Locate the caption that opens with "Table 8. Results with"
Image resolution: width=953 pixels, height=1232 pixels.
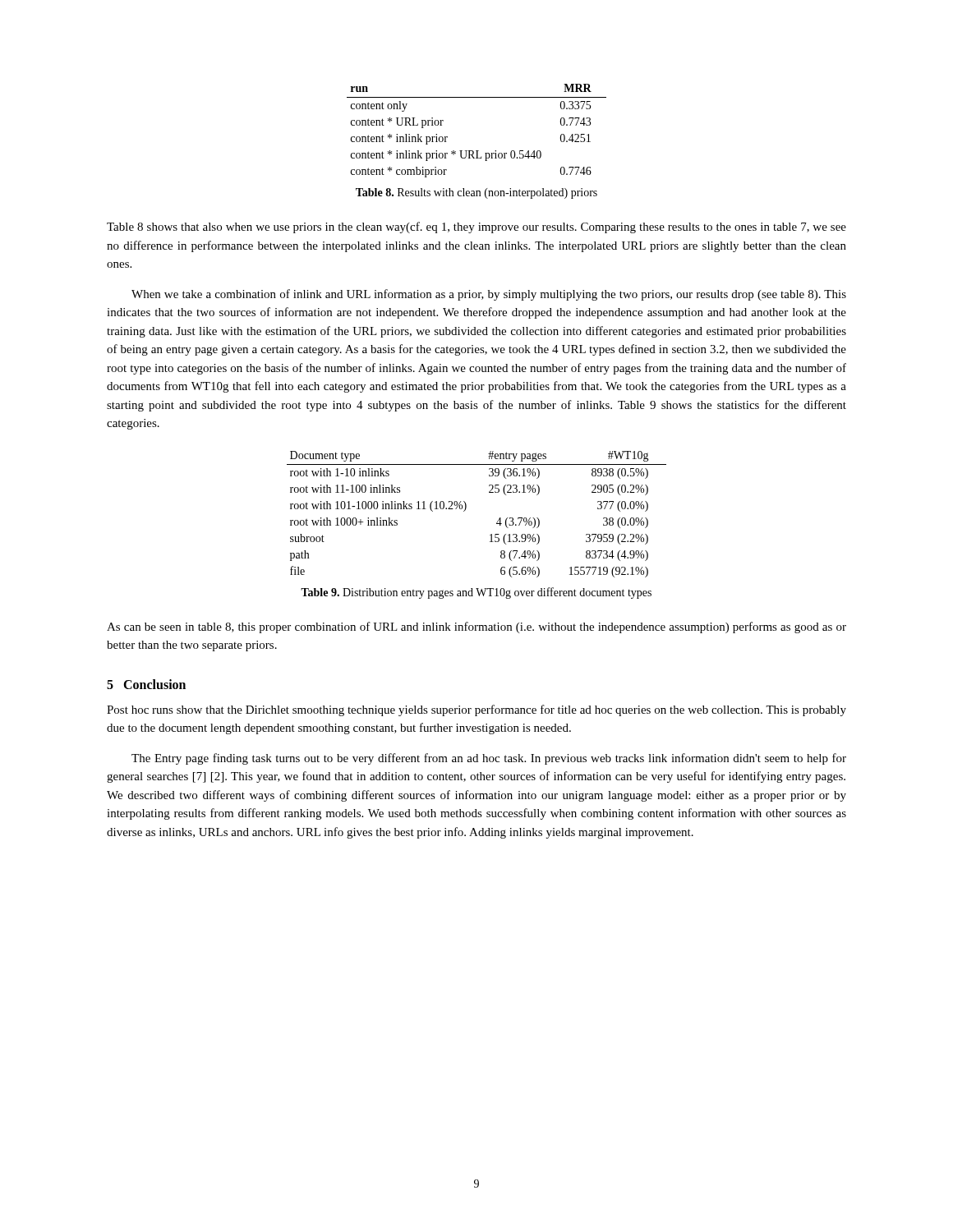click(476, 193)
